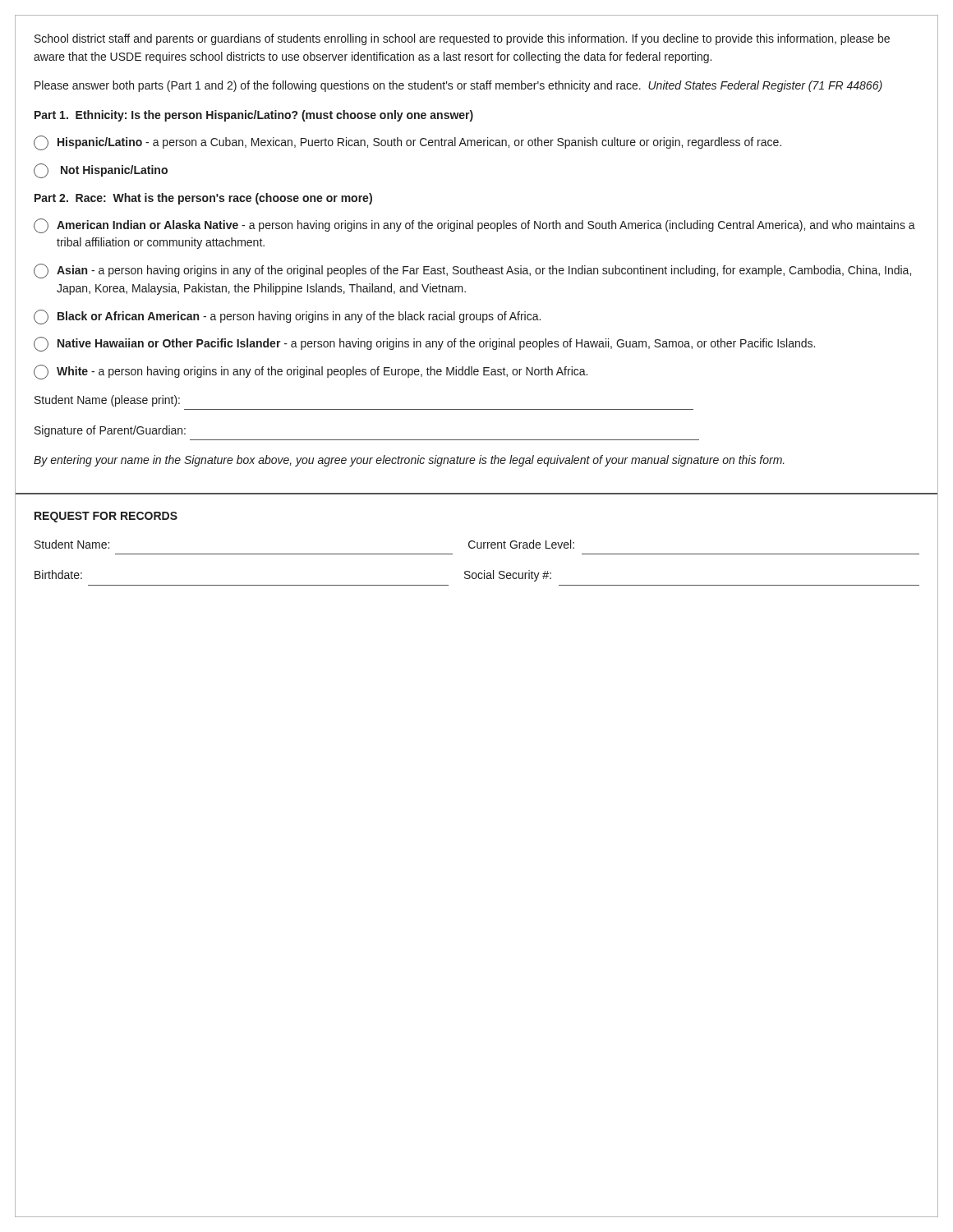Find the passage starting "Hispanic/Latino - a person a Cuban, Mexican,"
953x1232 pixels.
(x=476, y=143)
